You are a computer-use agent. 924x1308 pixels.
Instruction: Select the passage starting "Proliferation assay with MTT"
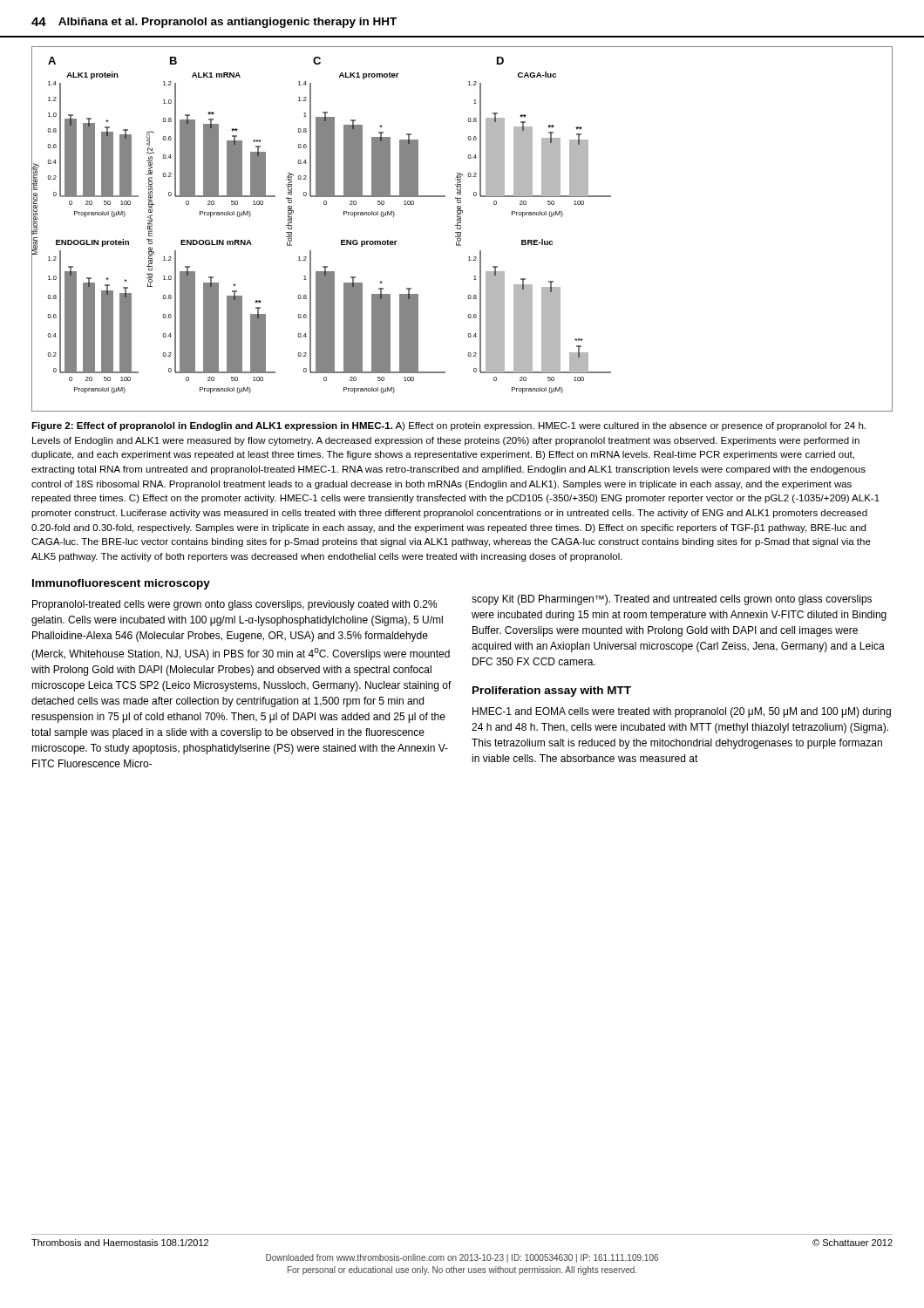(551, 690)
